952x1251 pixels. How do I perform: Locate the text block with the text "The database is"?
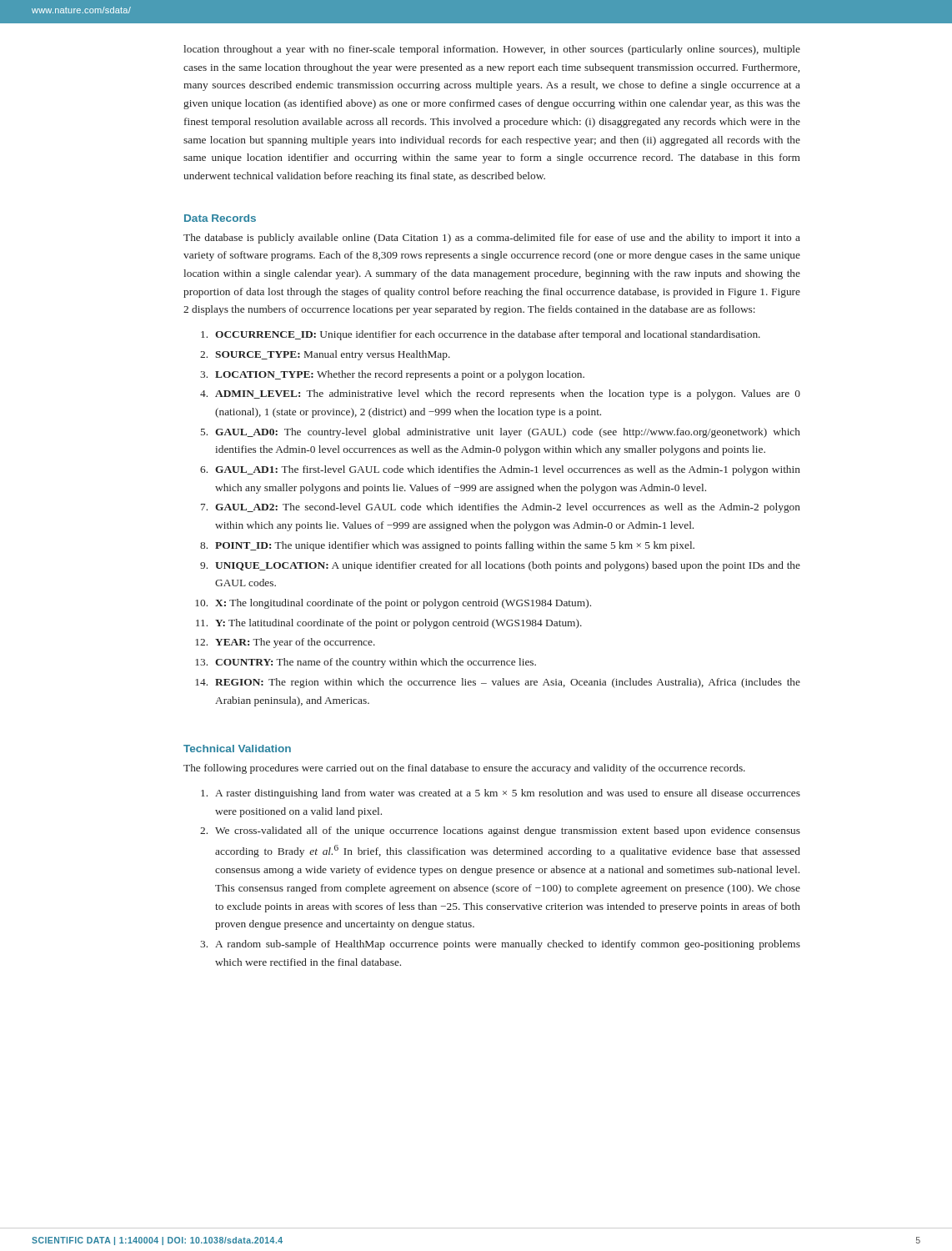point(492,273)
